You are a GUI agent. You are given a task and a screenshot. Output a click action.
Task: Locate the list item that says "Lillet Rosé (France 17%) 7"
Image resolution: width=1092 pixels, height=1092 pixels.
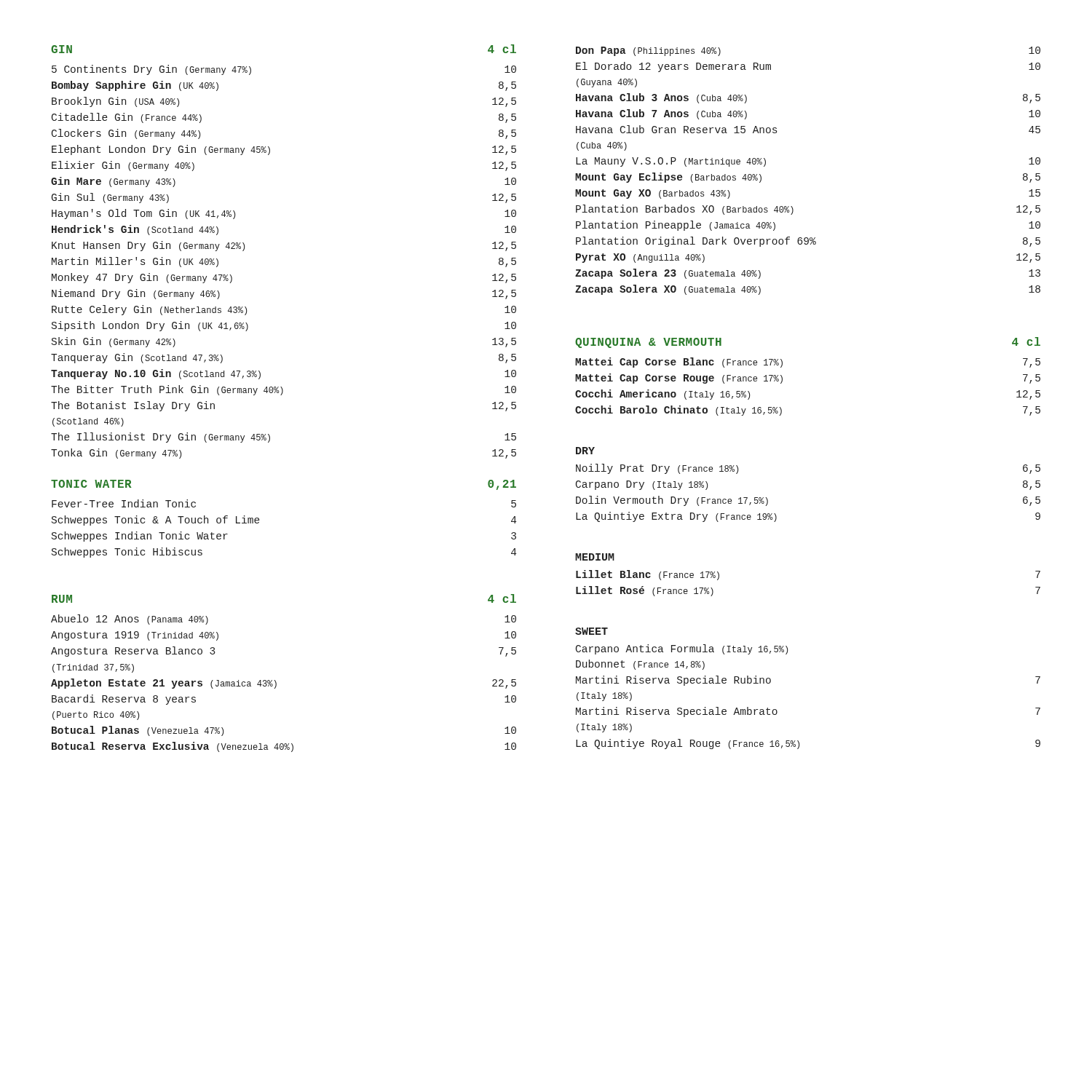(x=641, y=591)
